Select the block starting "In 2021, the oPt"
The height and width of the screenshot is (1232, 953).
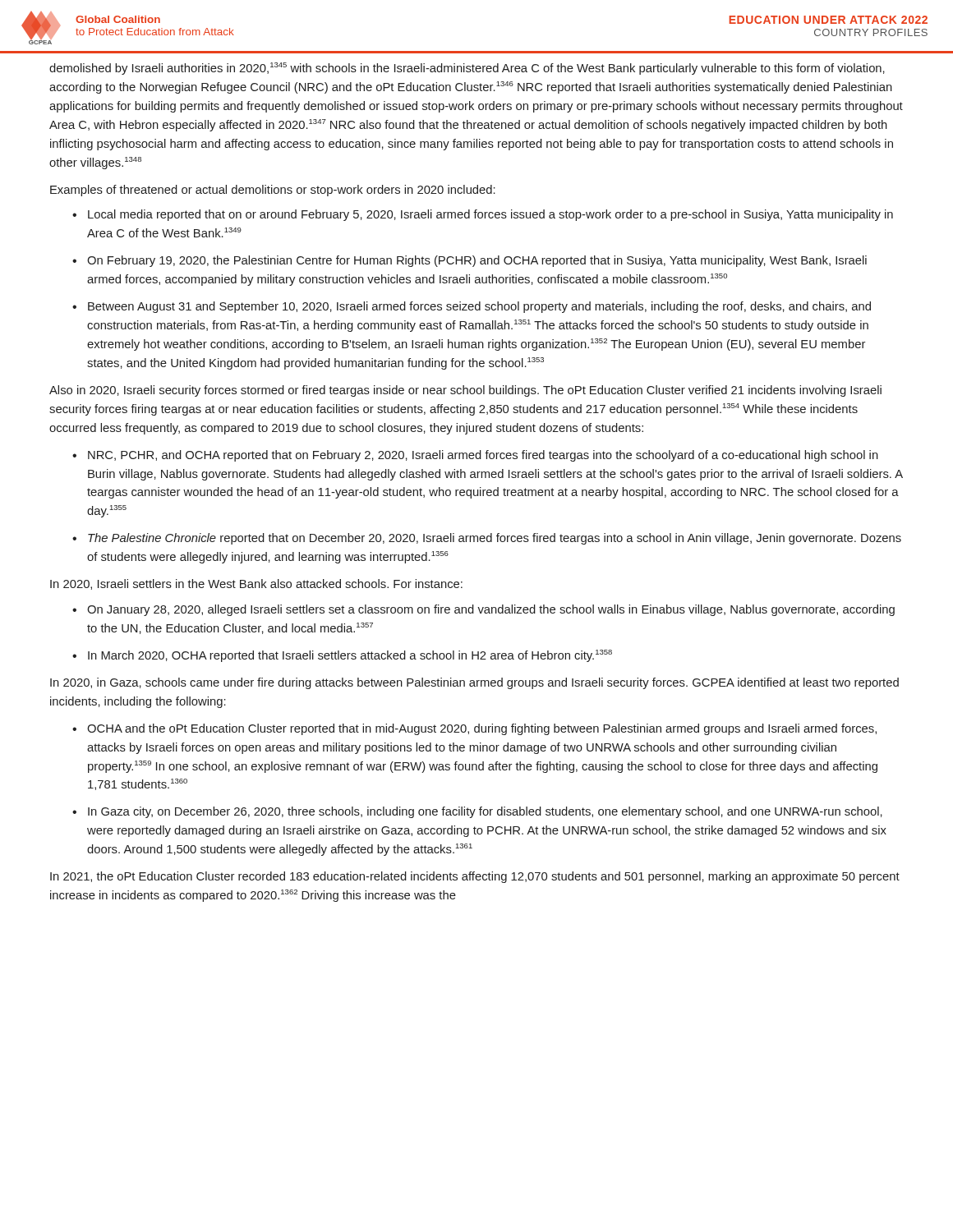476,886
